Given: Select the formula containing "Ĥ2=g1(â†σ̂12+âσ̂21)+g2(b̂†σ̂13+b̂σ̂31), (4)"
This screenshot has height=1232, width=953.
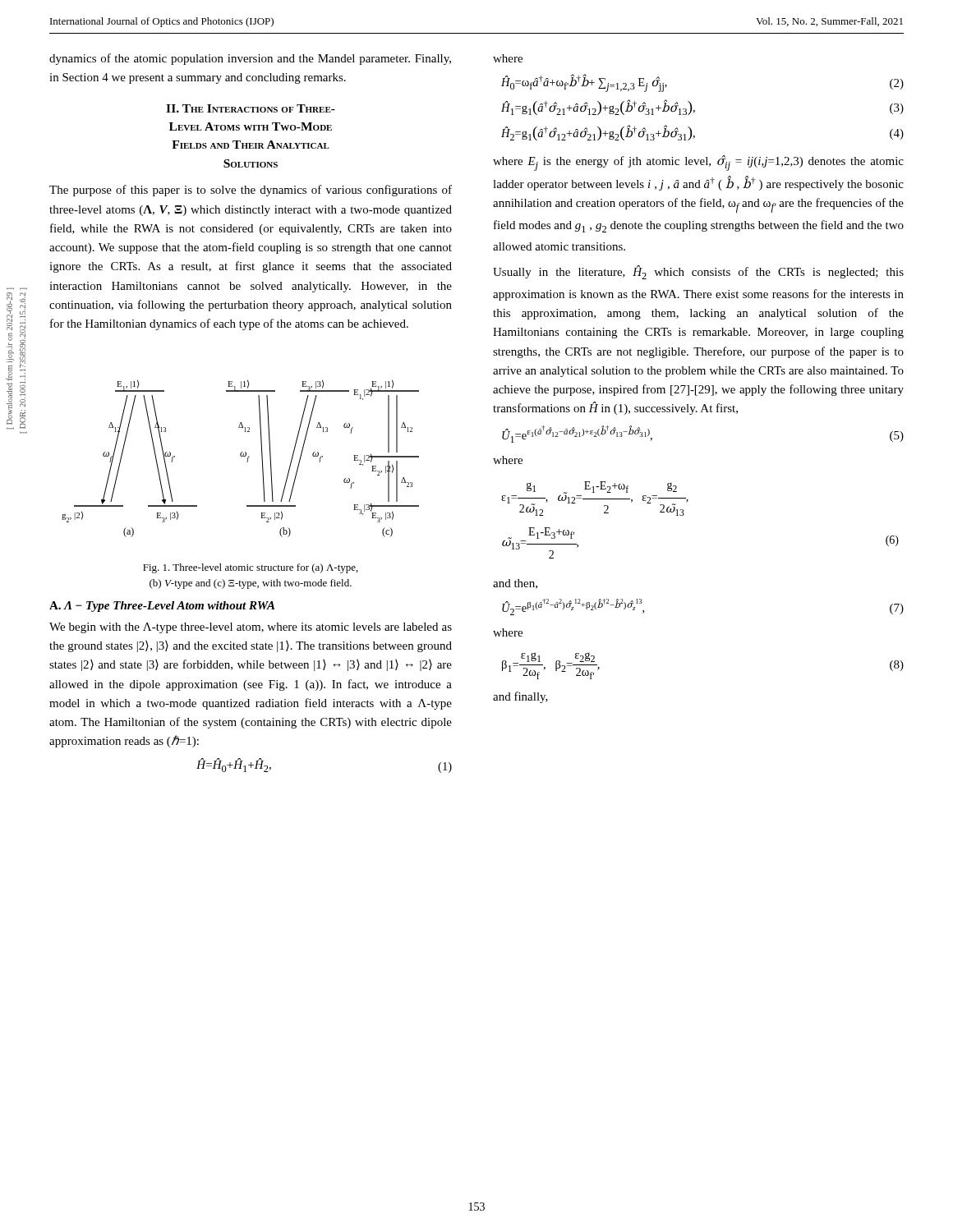Looking at the screenshot, I should pos(698,133).
